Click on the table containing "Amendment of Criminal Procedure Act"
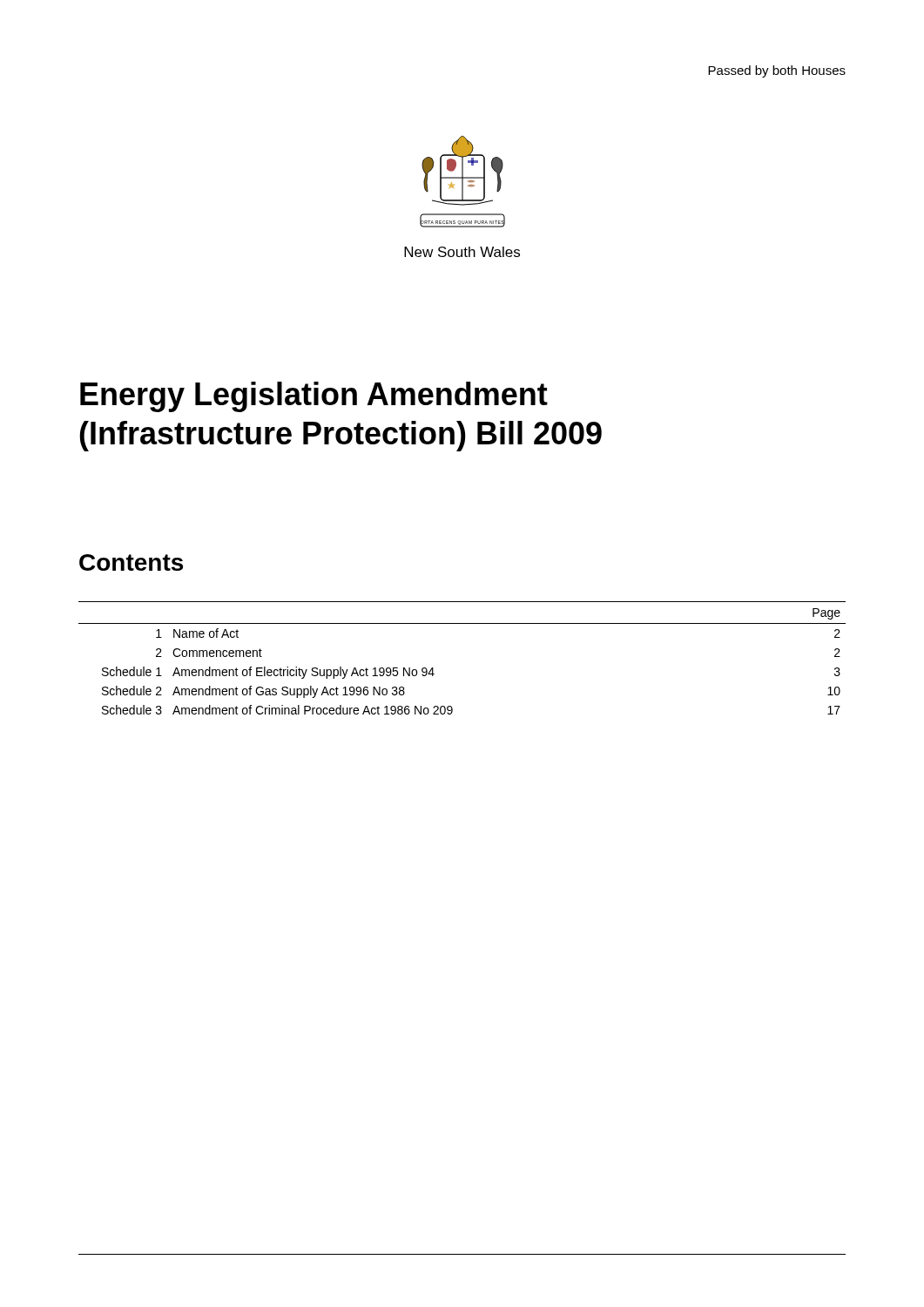 (x=462, y=660)
